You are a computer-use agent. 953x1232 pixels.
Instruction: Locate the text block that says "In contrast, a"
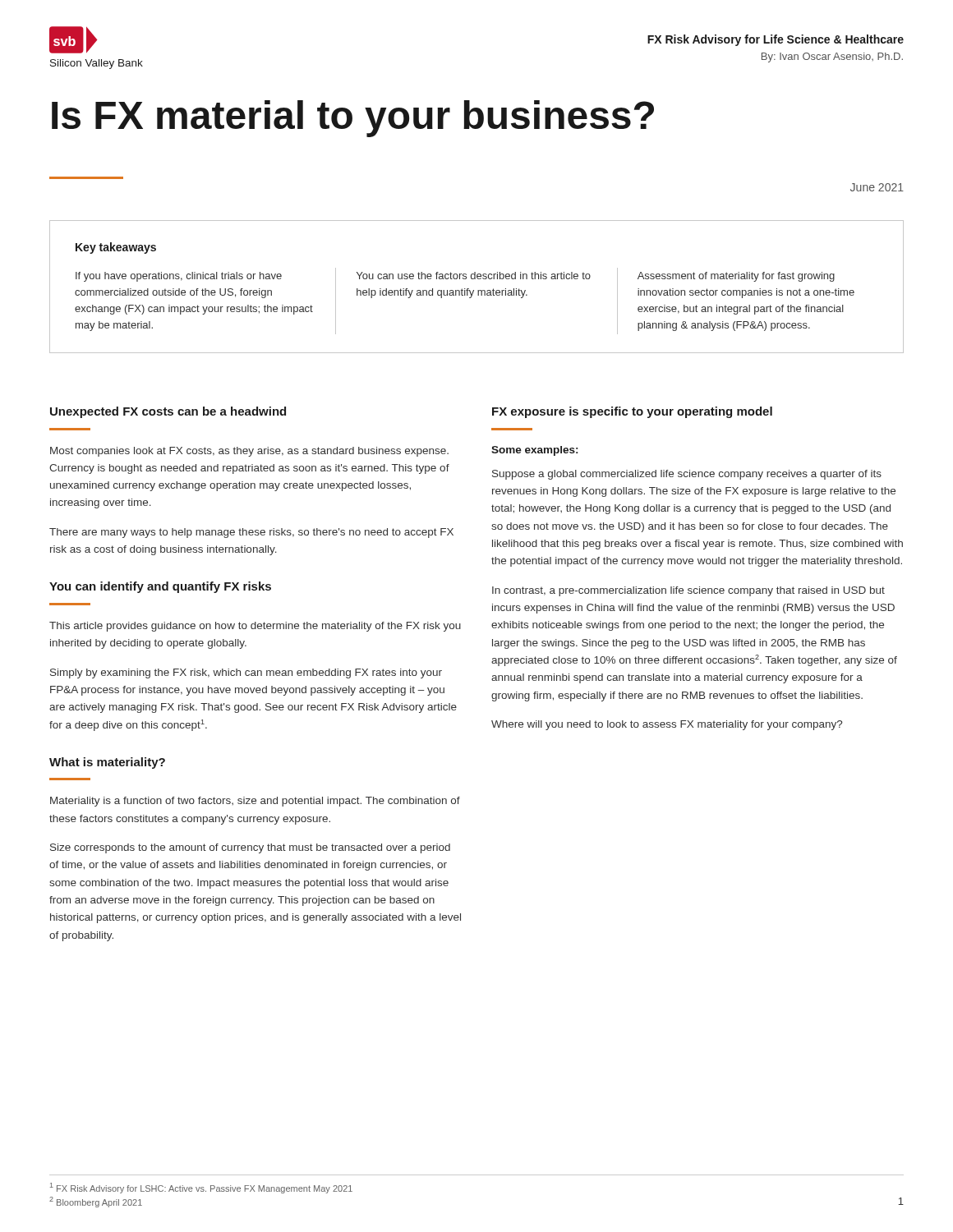694,642
